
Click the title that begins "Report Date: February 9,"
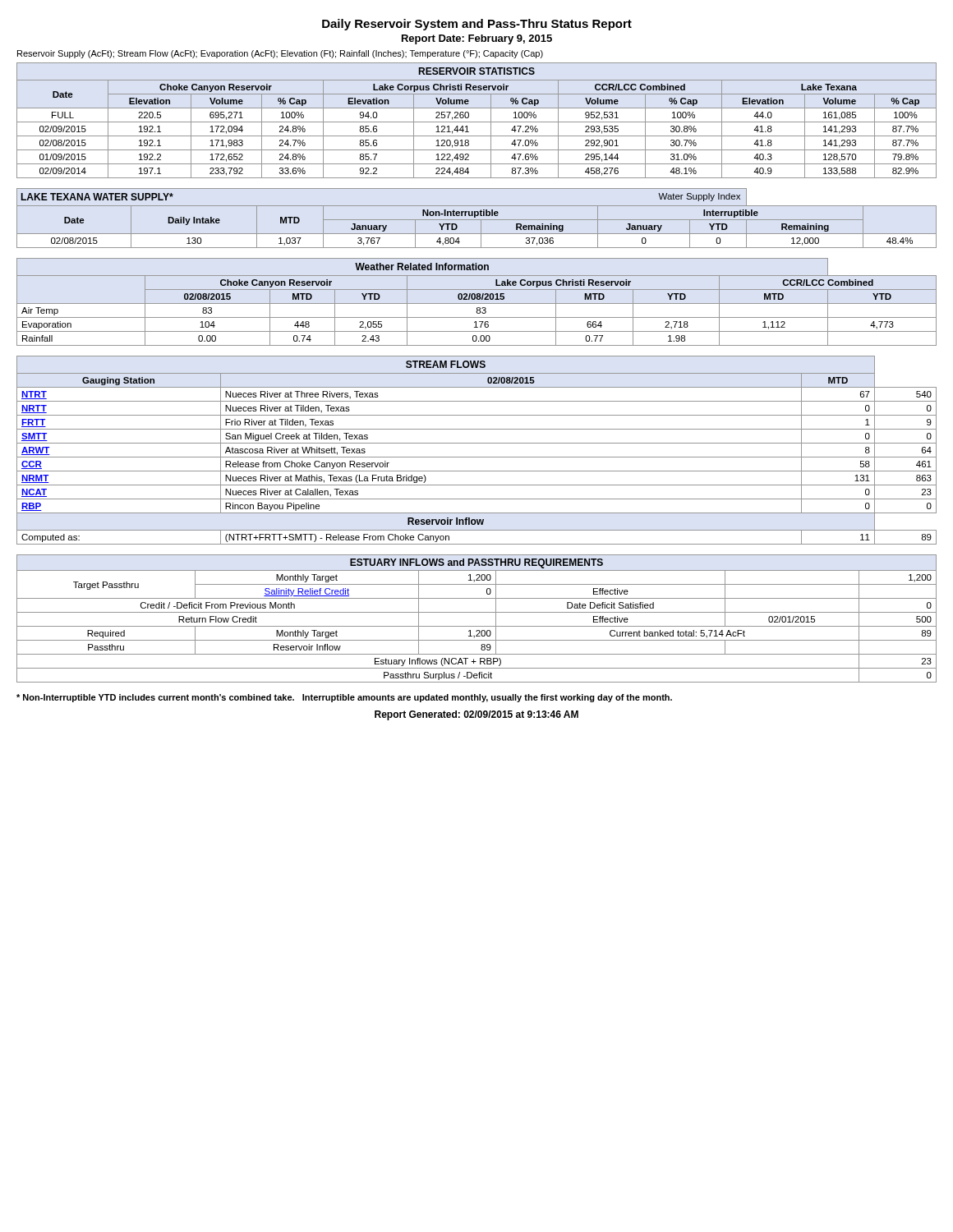click(x=476, y=38)
